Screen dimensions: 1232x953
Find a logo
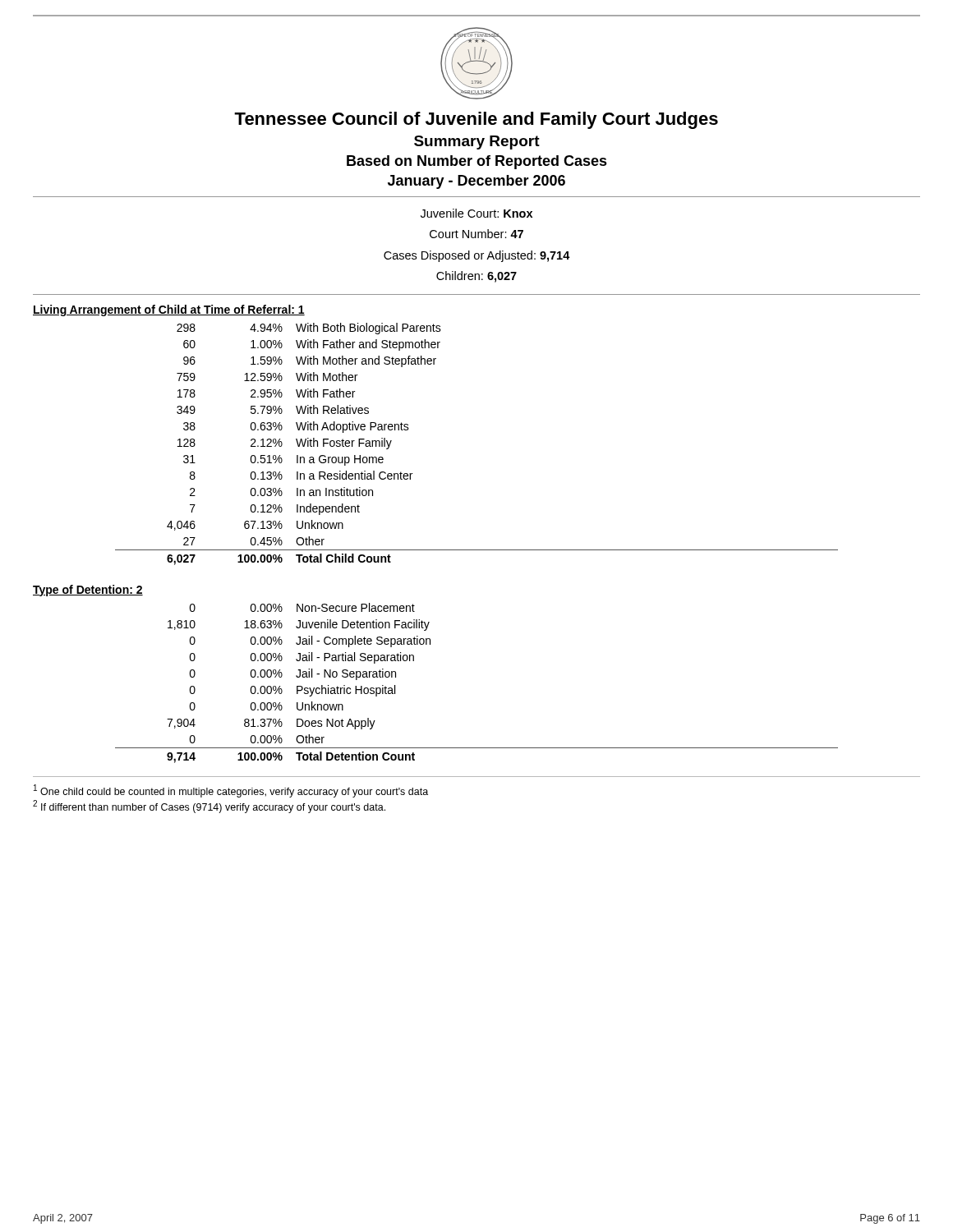coord(476,65)
